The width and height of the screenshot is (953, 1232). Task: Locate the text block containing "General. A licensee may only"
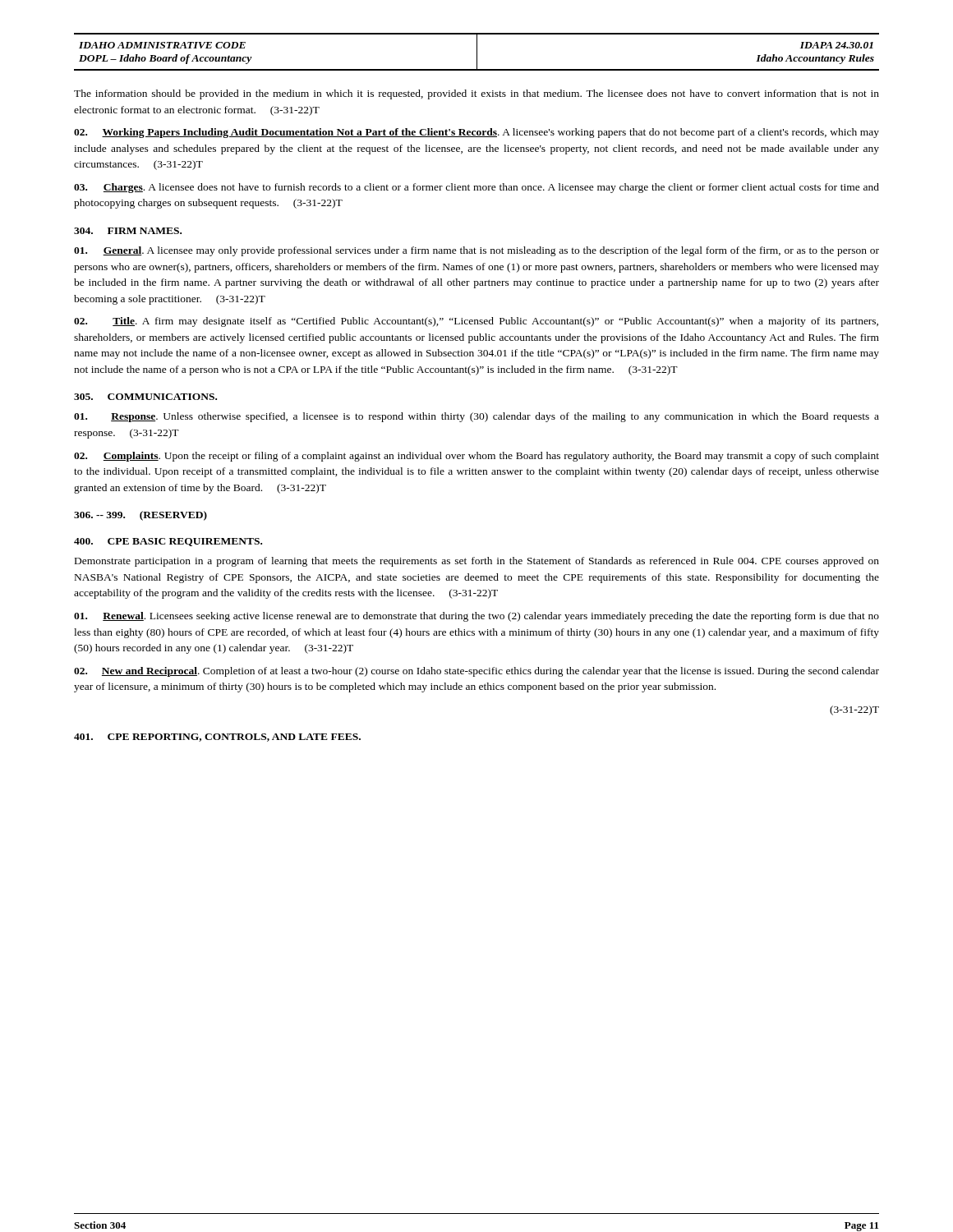tap(476, 274)
